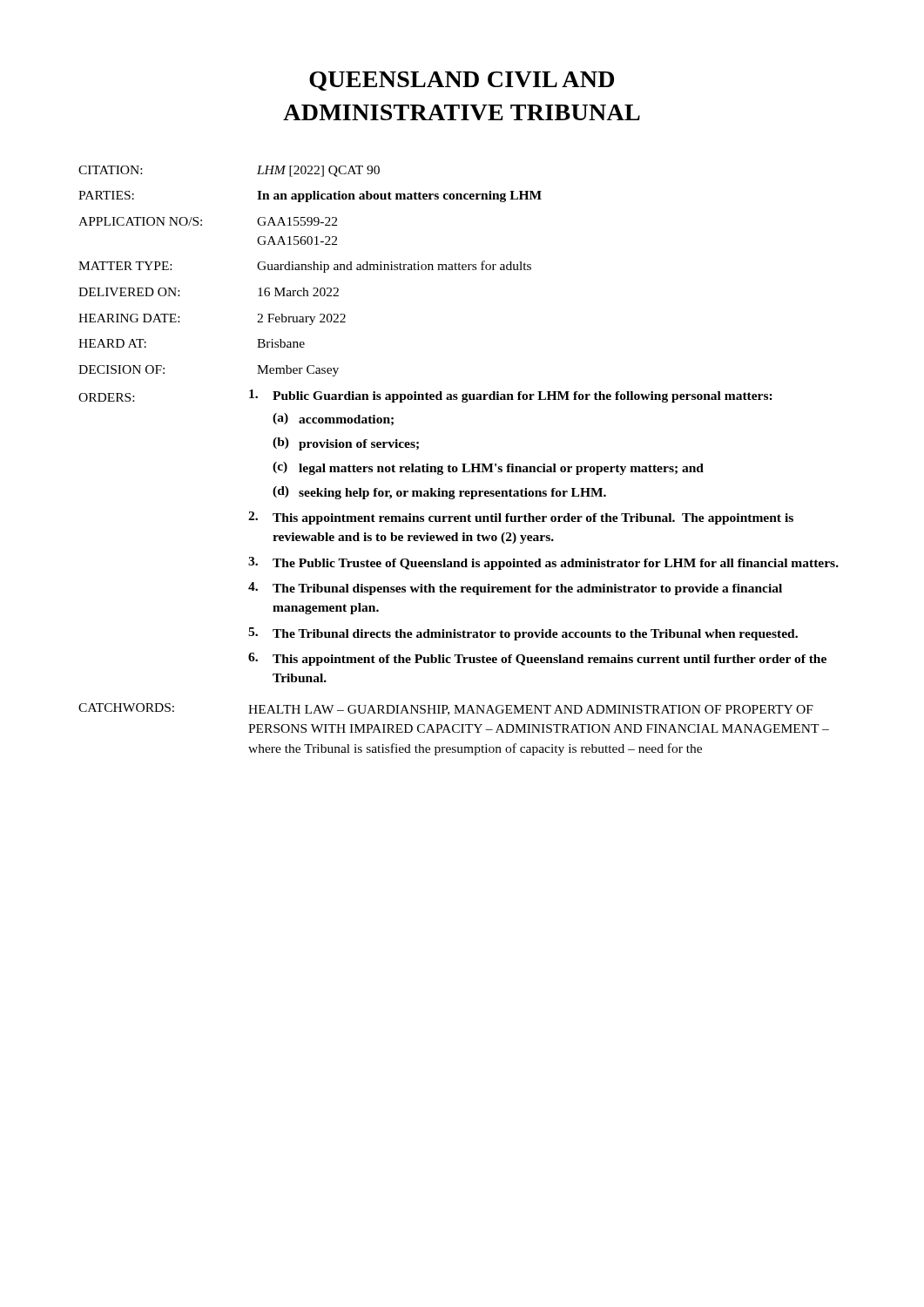Screen dimensions: 1307x924
Task: Point to the passage starting "Public Guardian is appointed as"
Action: point(547,395)
